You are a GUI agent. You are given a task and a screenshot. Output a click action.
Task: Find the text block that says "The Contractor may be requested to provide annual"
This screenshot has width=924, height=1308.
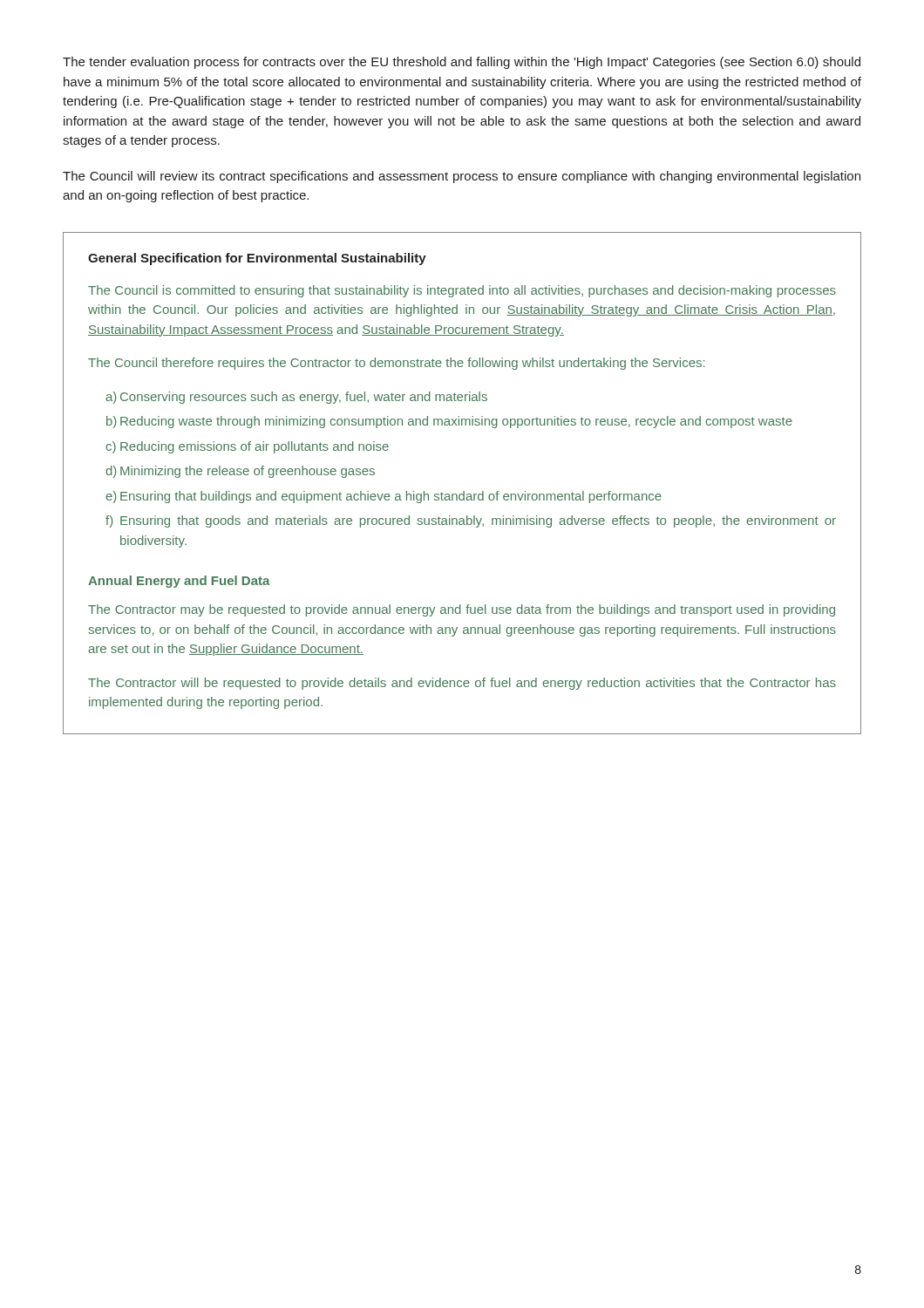point(462,629)
